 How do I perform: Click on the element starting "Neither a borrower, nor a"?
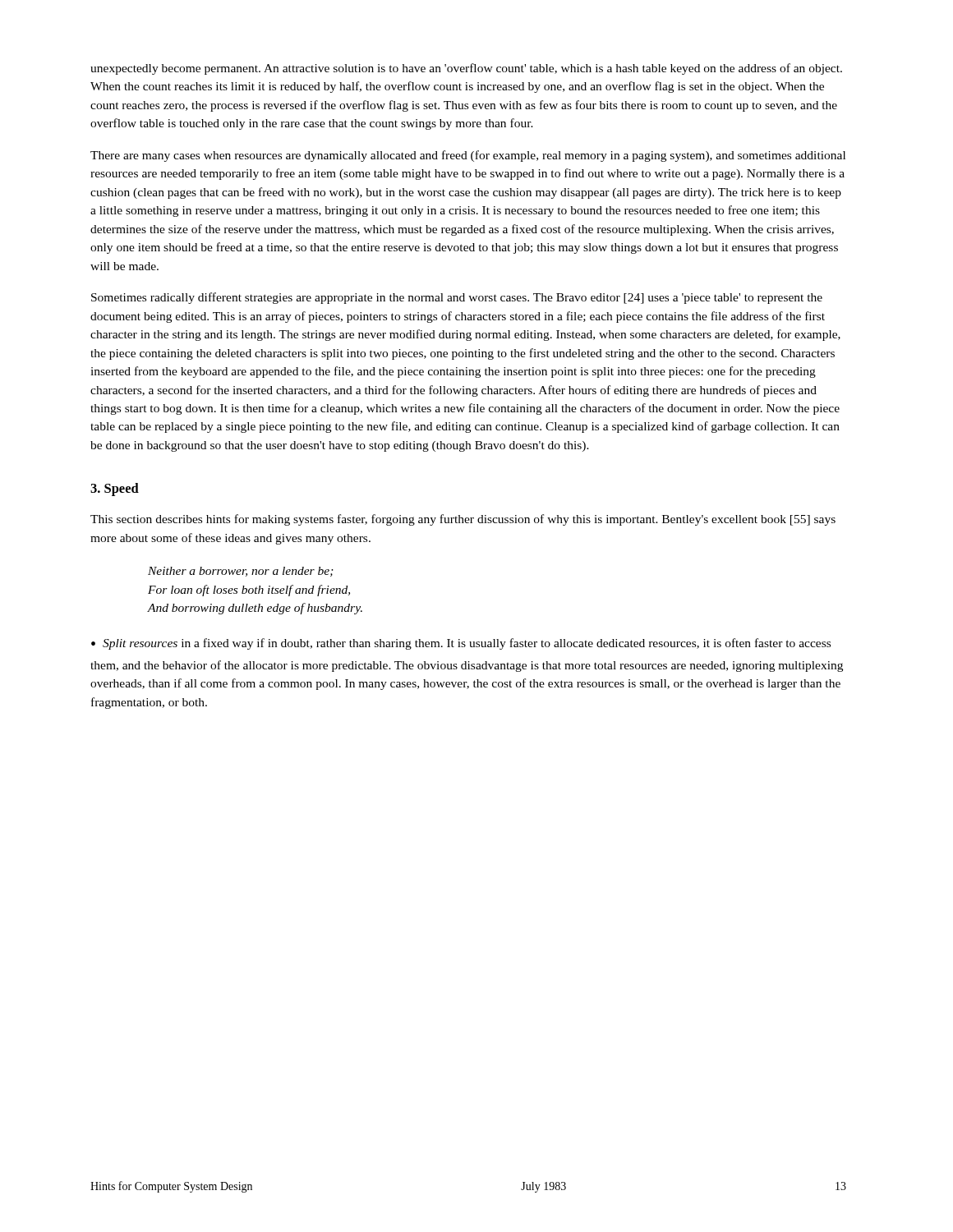pos(256,589)
